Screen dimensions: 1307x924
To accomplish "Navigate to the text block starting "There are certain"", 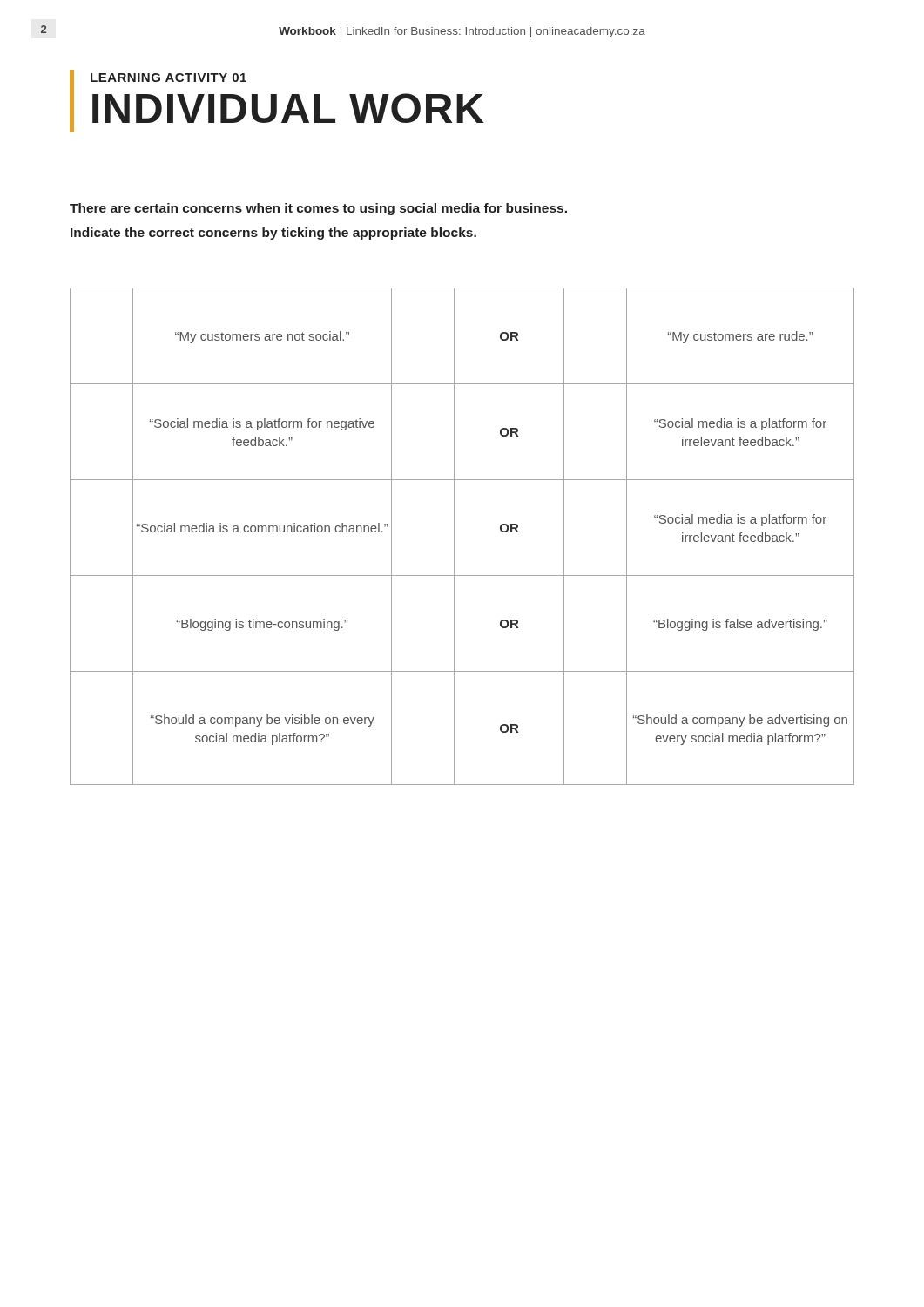I will 319,208.
